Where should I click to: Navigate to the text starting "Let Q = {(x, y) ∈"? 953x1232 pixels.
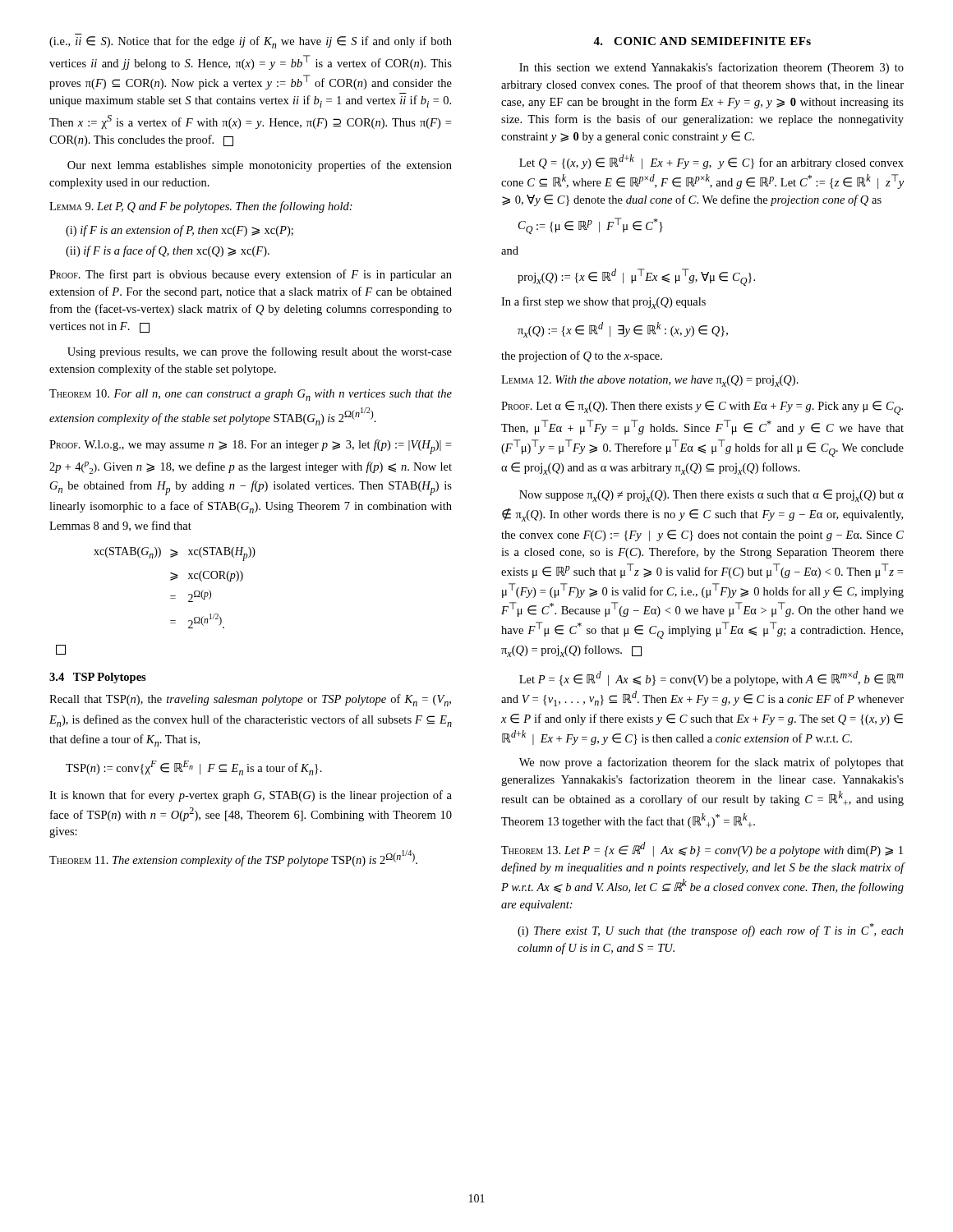pos(702,194)
